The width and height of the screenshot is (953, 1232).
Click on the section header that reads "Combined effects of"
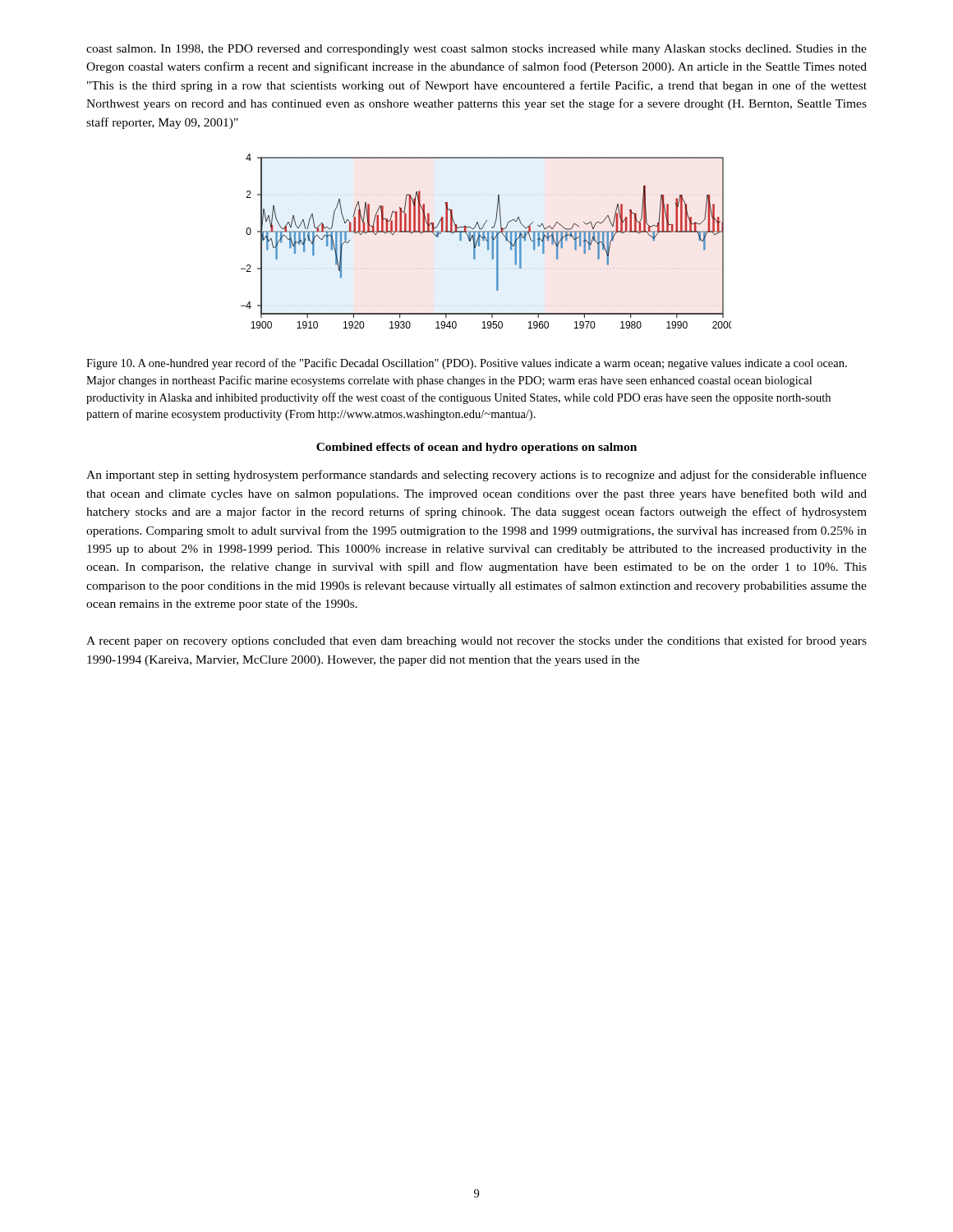point(476,446)
